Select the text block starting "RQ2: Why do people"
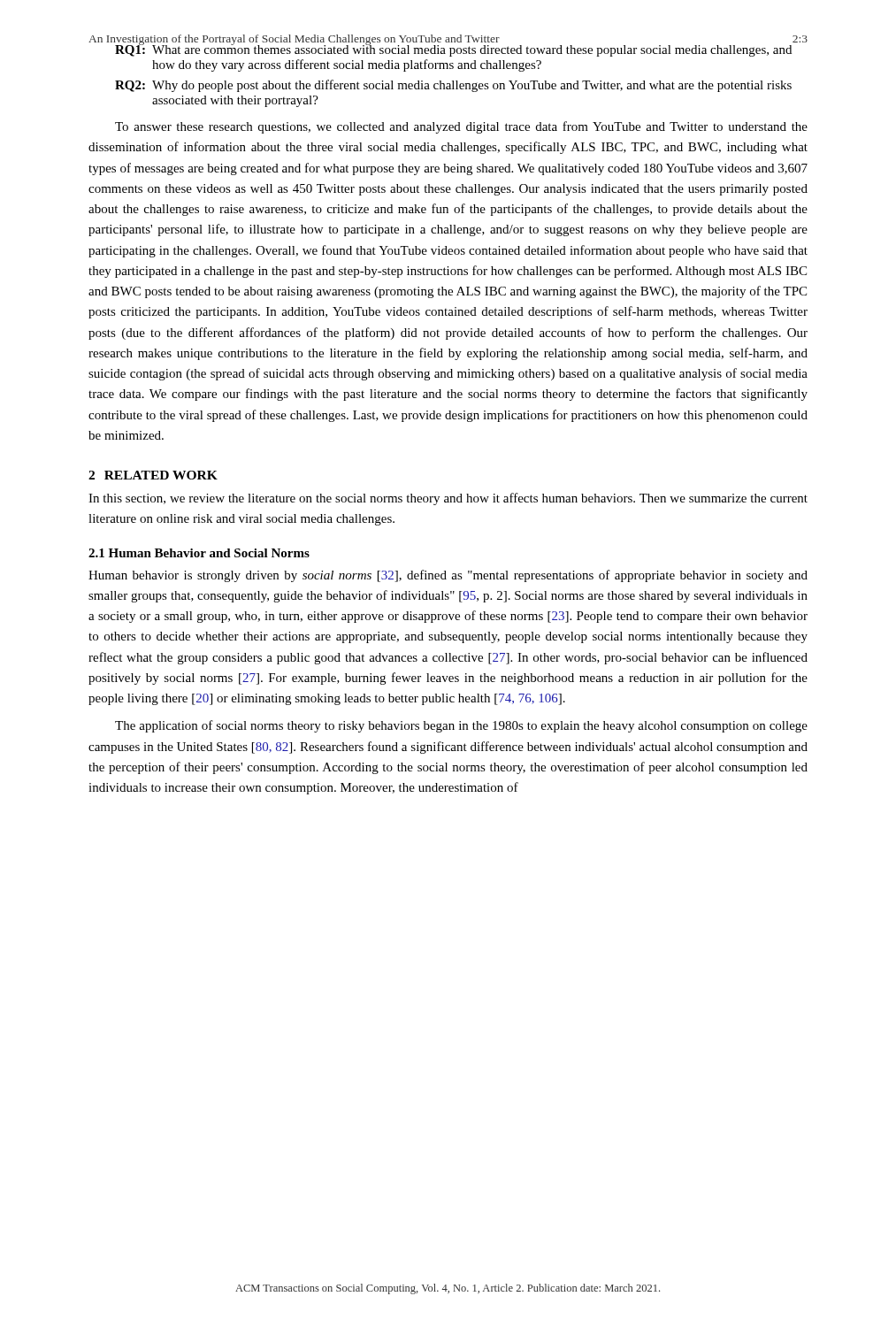This screenshot has width=896, height=1327. click(x=461, y=93)
